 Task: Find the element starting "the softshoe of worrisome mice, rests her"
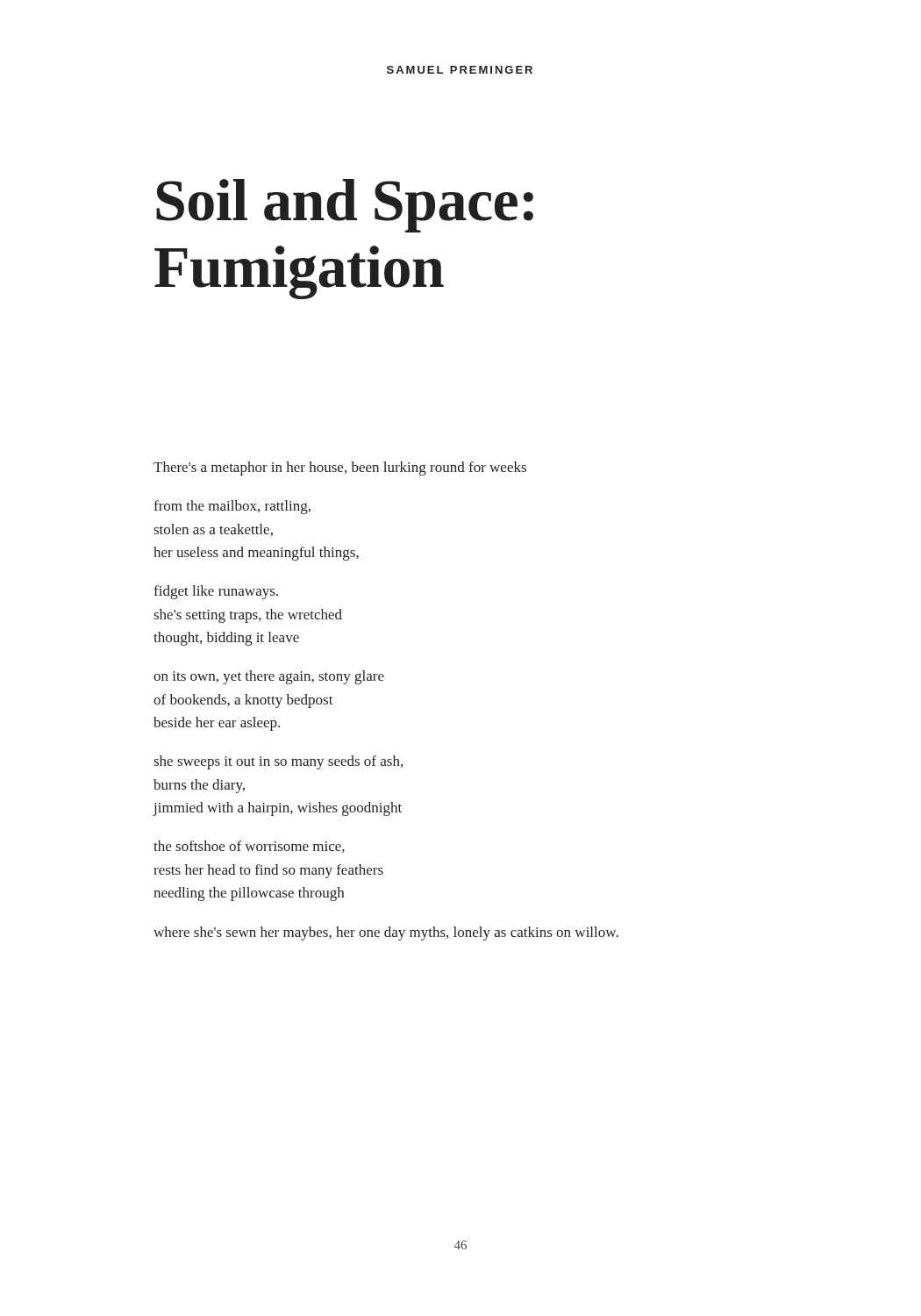[x=249, y=847]
